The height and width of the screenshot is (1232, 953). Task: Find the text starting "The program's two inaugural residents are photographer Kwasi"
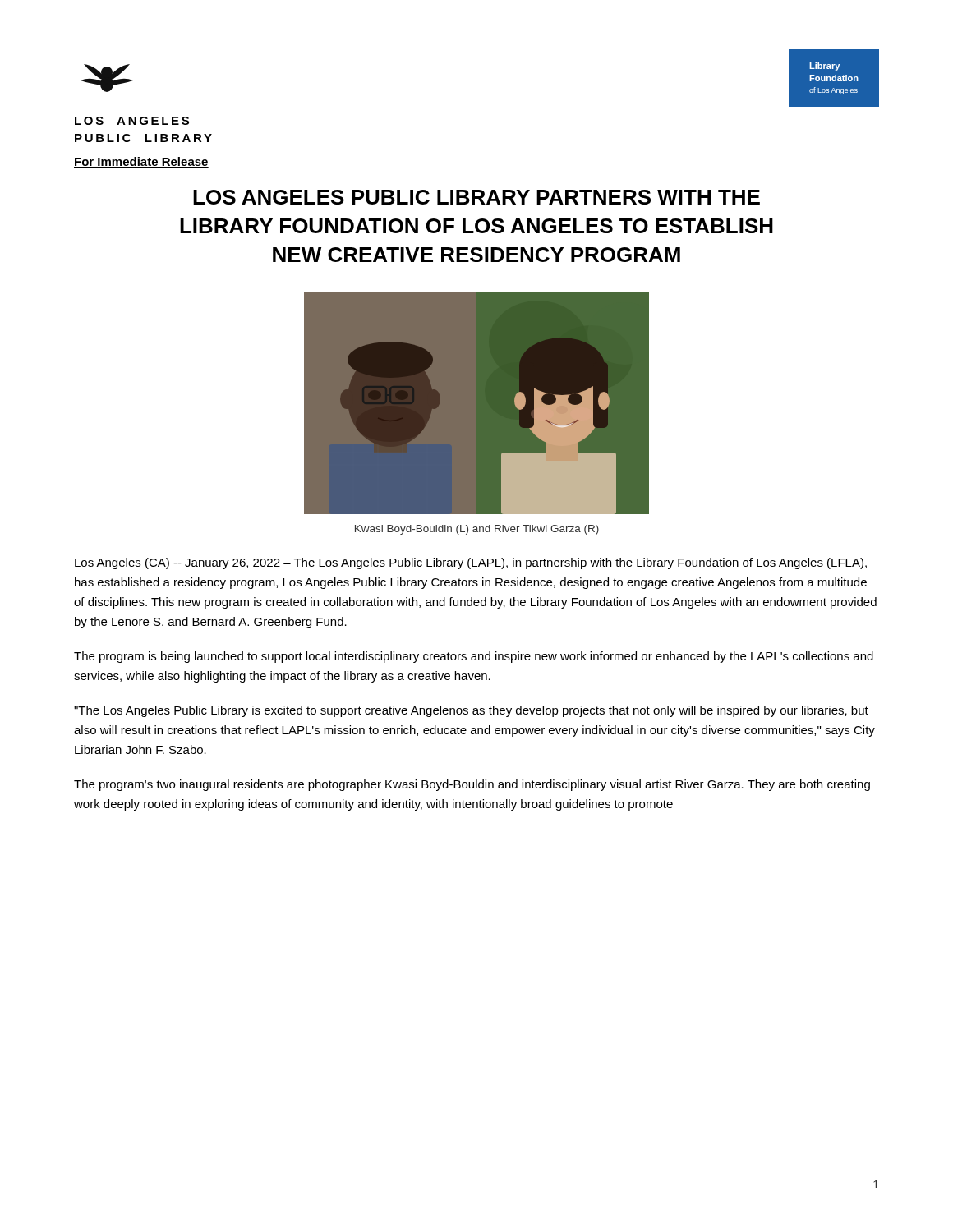pyautogui.click(x=472, y=794)
